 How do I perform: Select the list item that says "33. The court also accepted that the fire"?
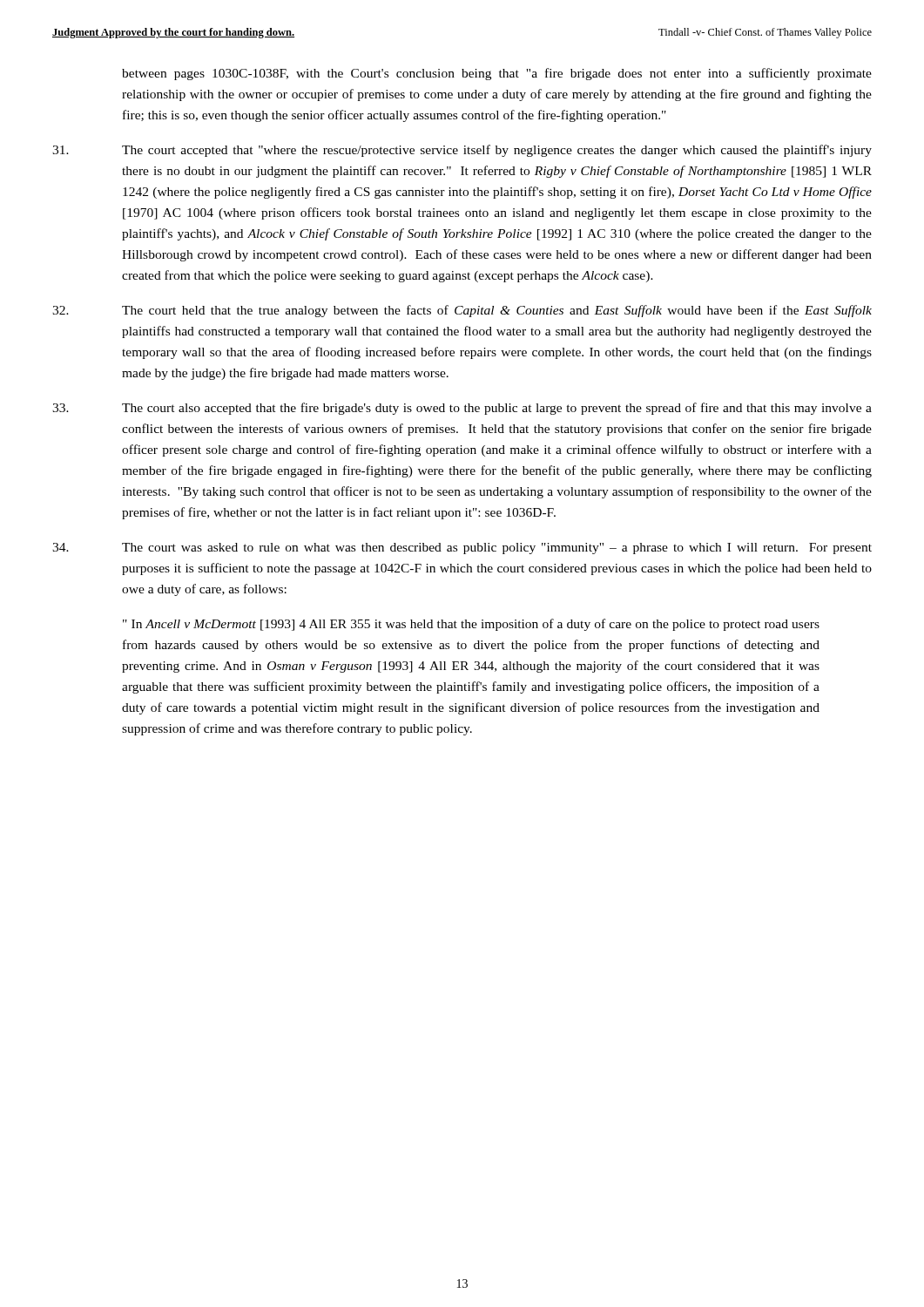462,460
